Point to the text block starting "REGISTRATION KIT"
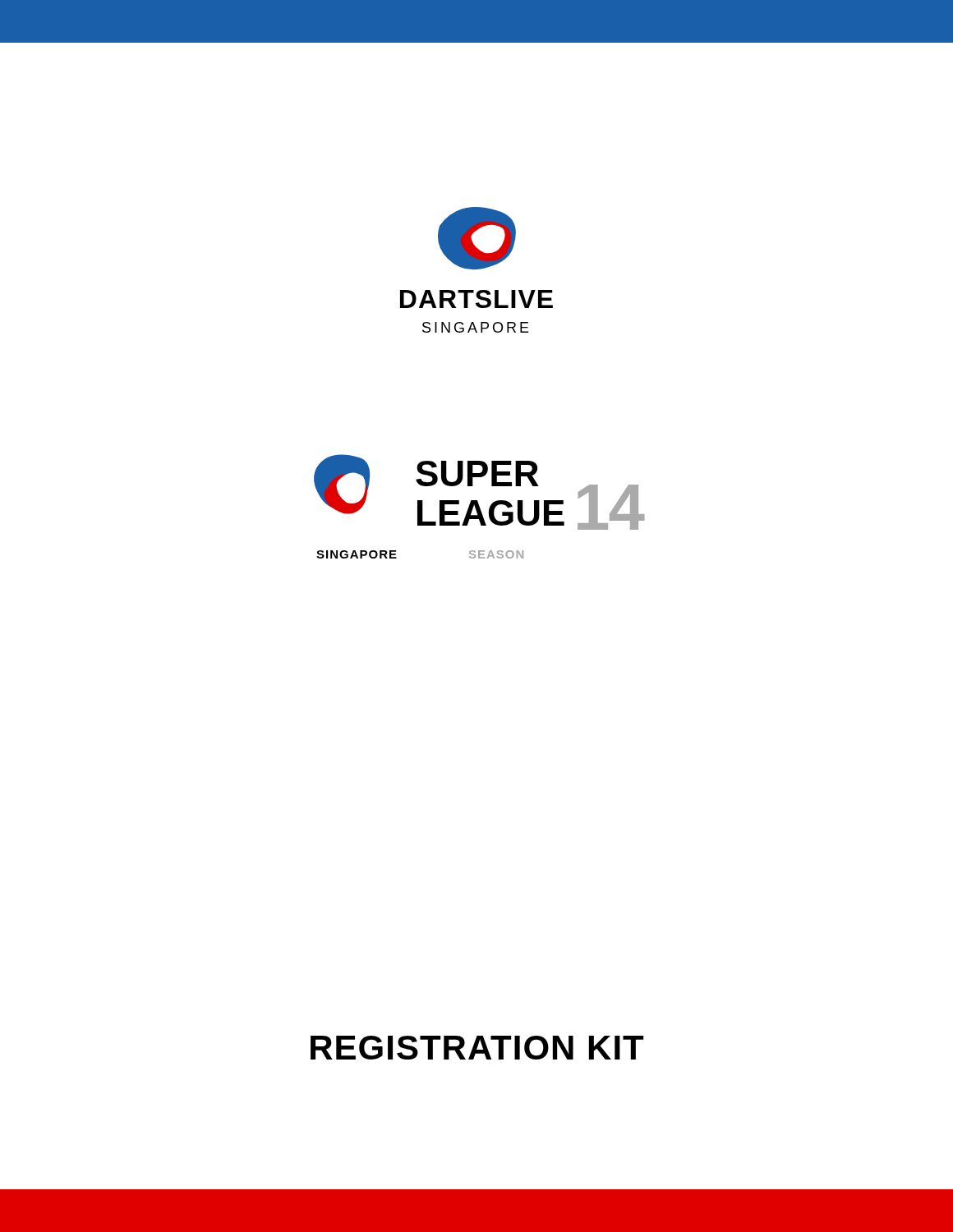Image resolution: width=953 pixels, height=1232 pixels. point(476,1048)
